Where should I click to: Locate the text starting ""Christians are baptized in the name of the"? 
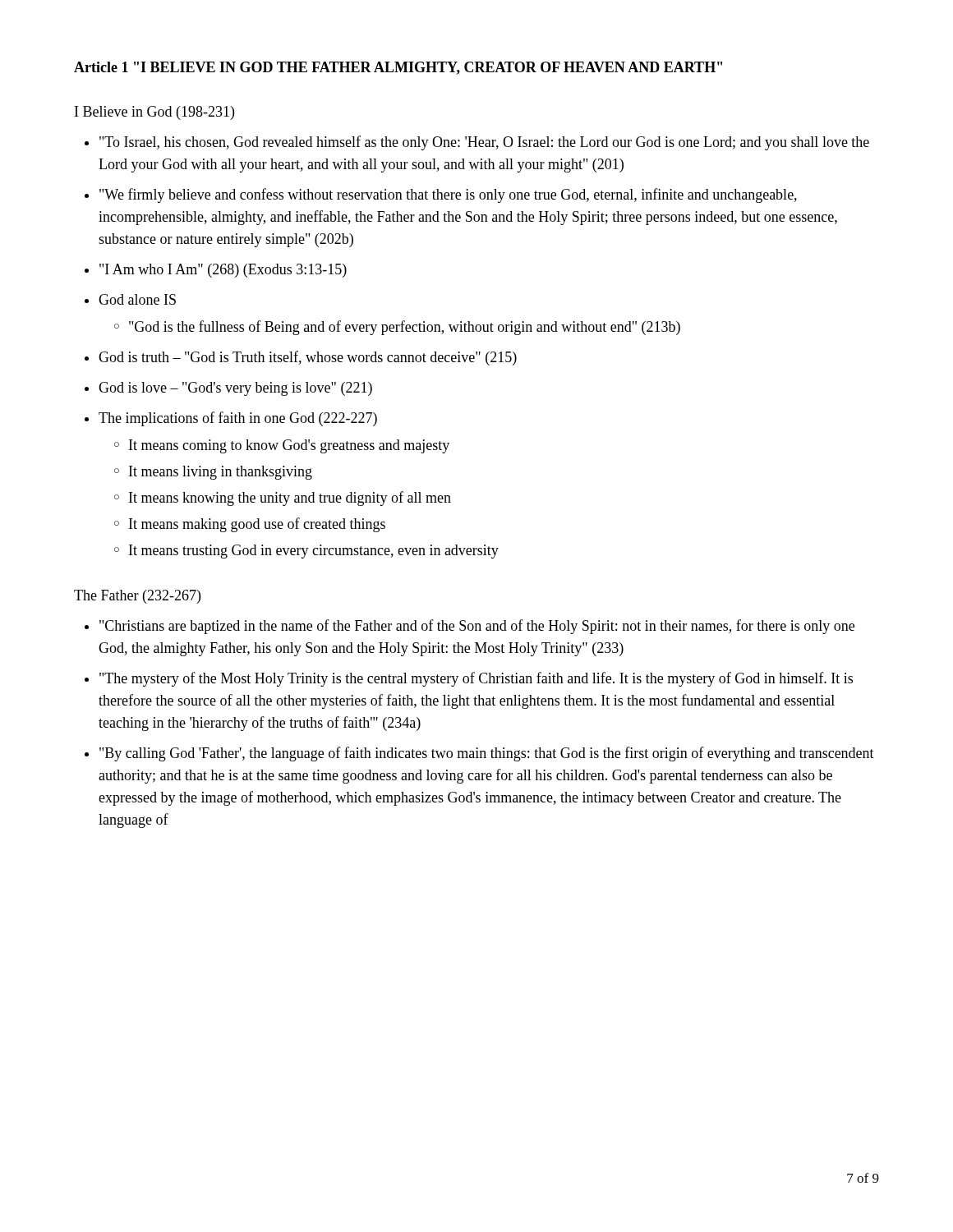(x=477, y=637)
